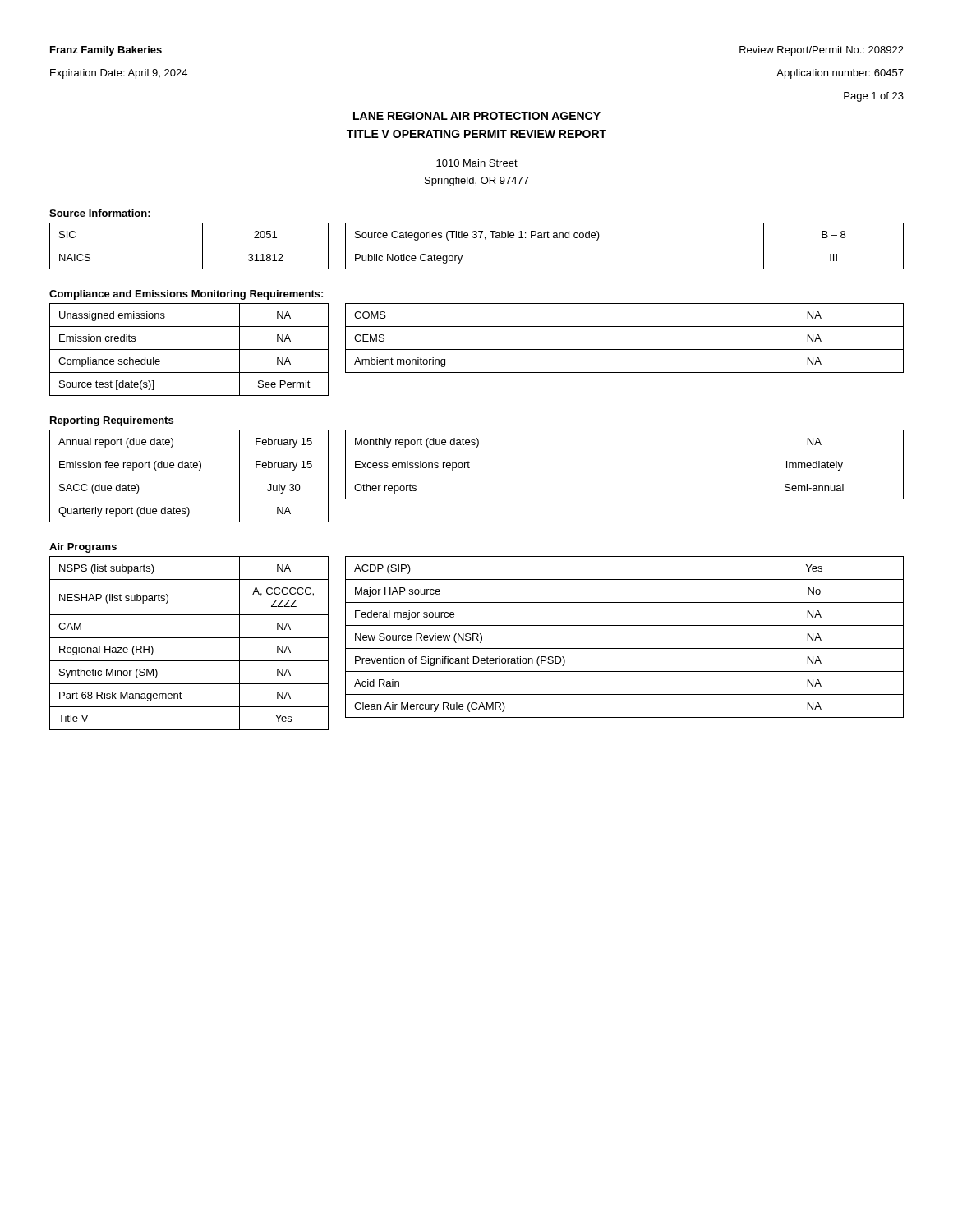
Task: Click on the table containing "Other reports"
Action: [x=624, y=476]
